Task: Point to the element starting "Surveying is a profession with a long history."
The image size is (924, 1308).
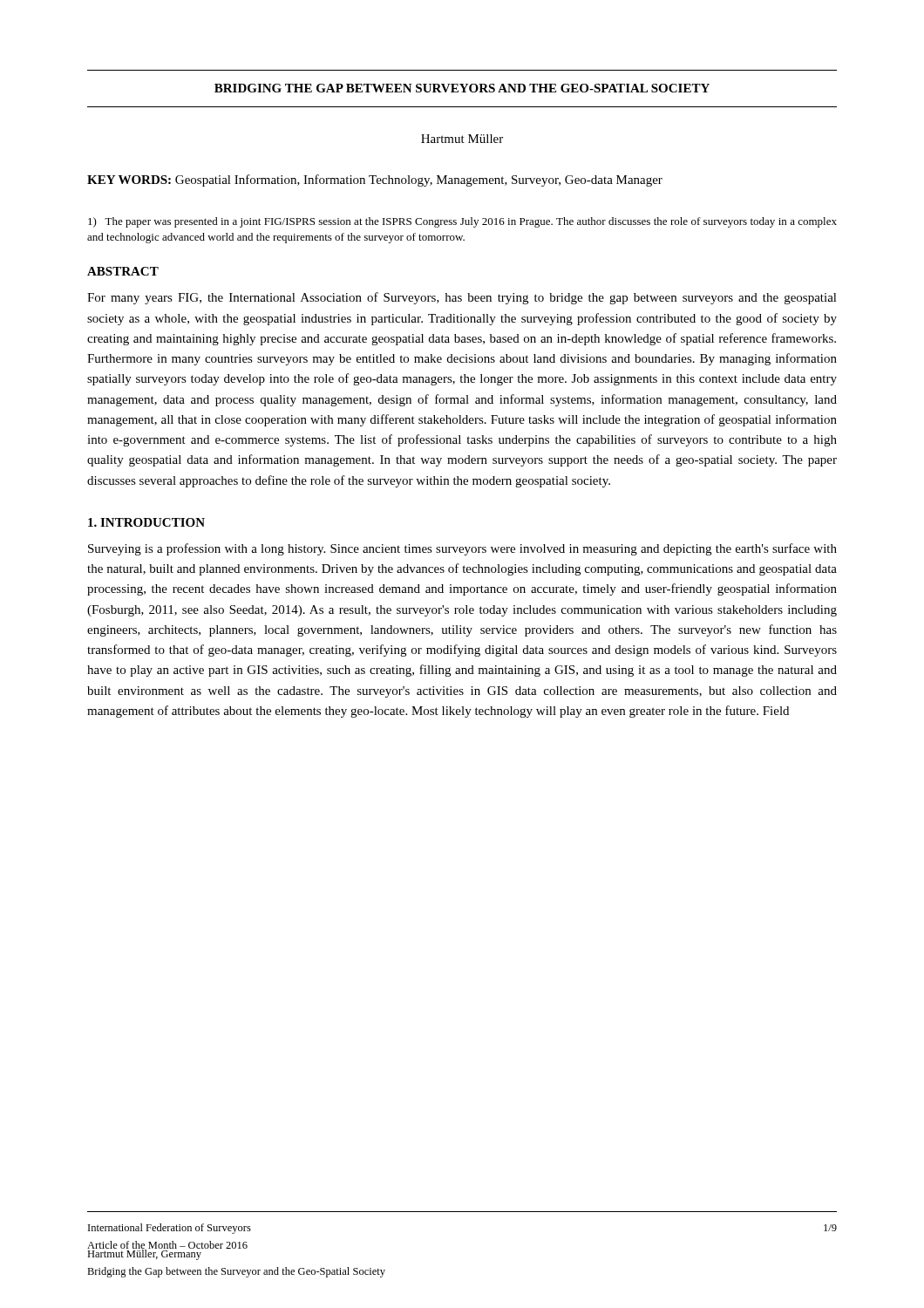Action: 462,629
